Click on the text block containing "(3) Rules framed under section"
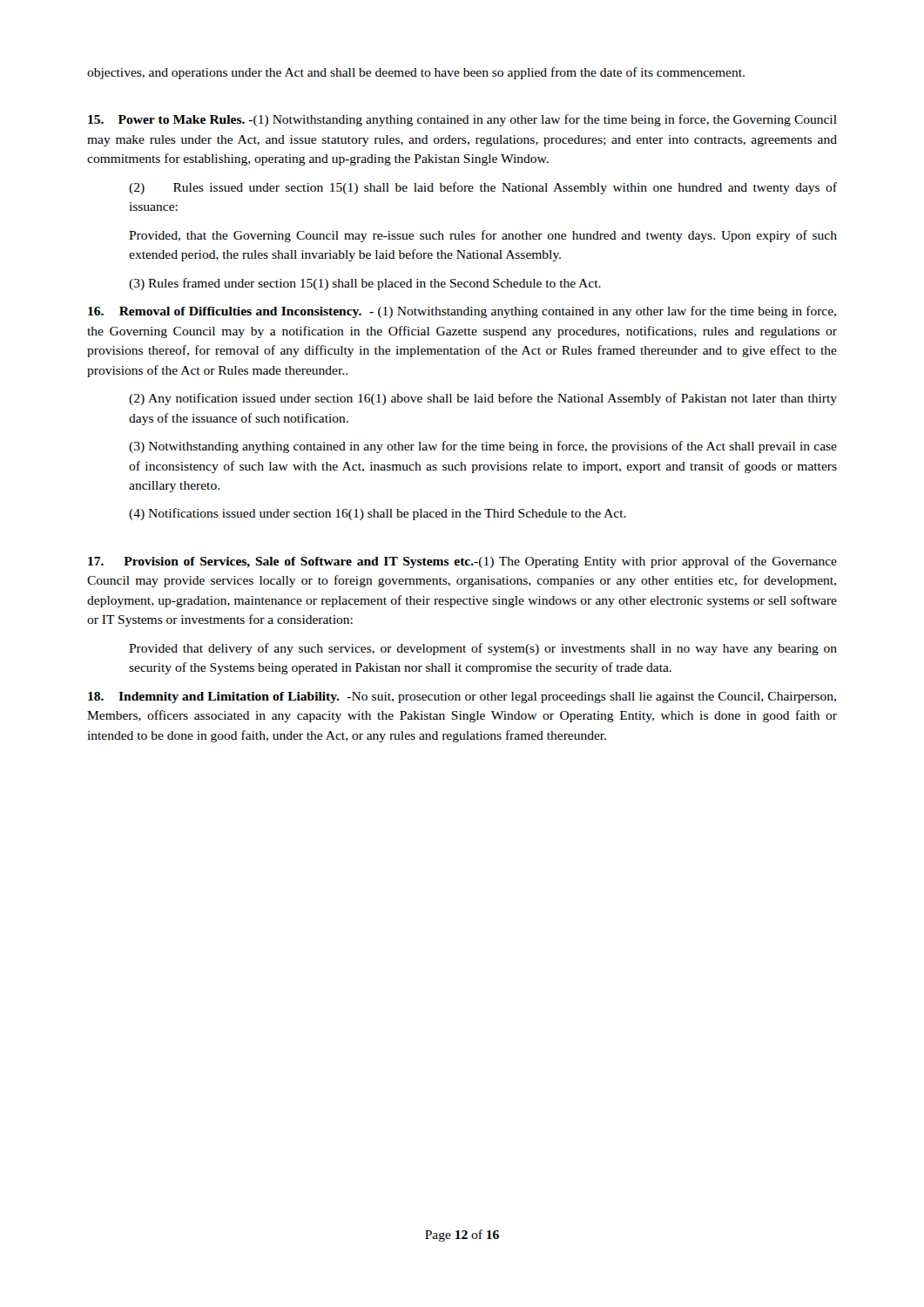The width and height of the screenshot is (924, 1307). click(x=365, y=283)
